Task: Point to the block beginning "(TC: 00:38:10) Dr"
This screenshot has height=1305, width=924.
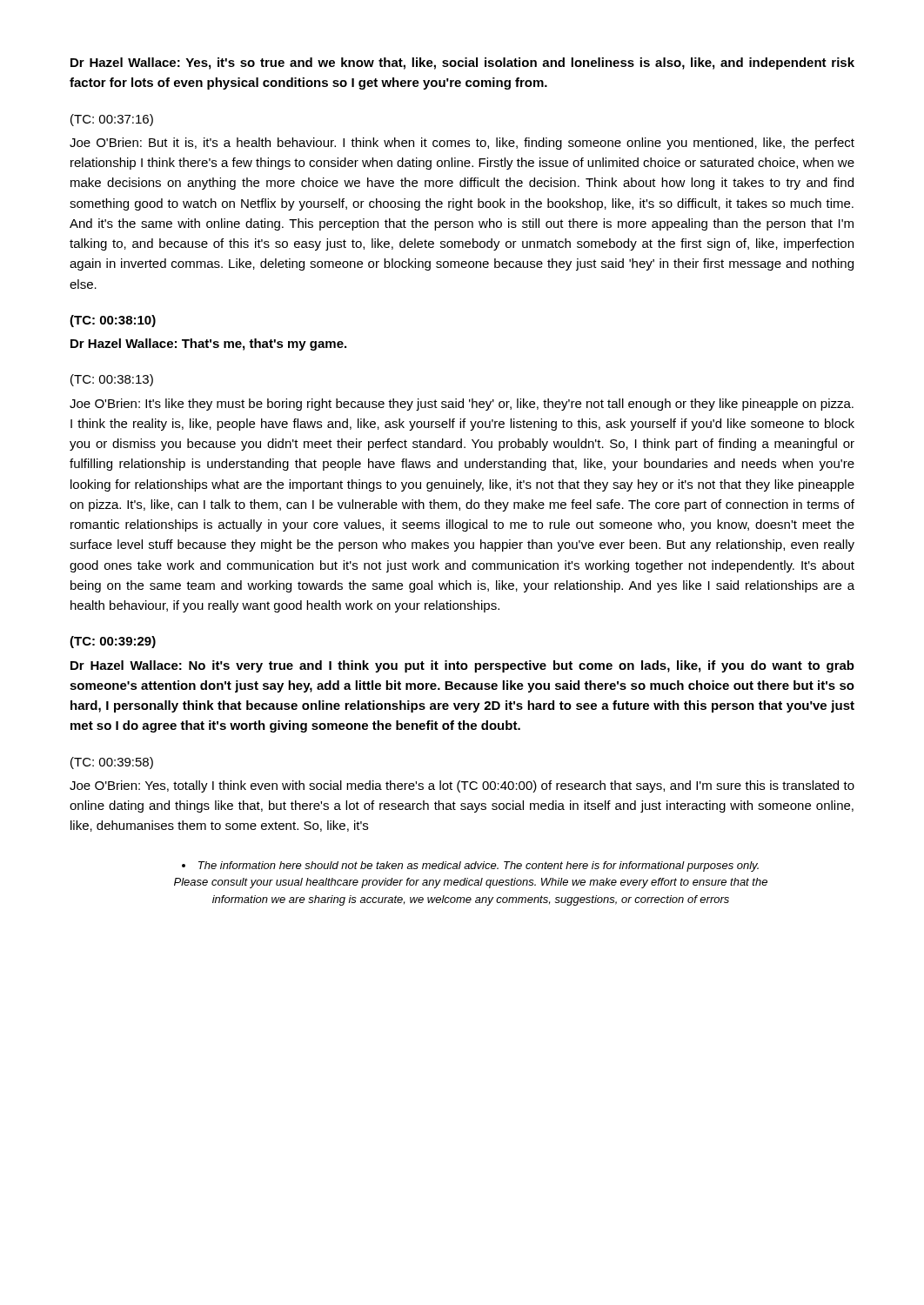Action: (x=113, y=321)
